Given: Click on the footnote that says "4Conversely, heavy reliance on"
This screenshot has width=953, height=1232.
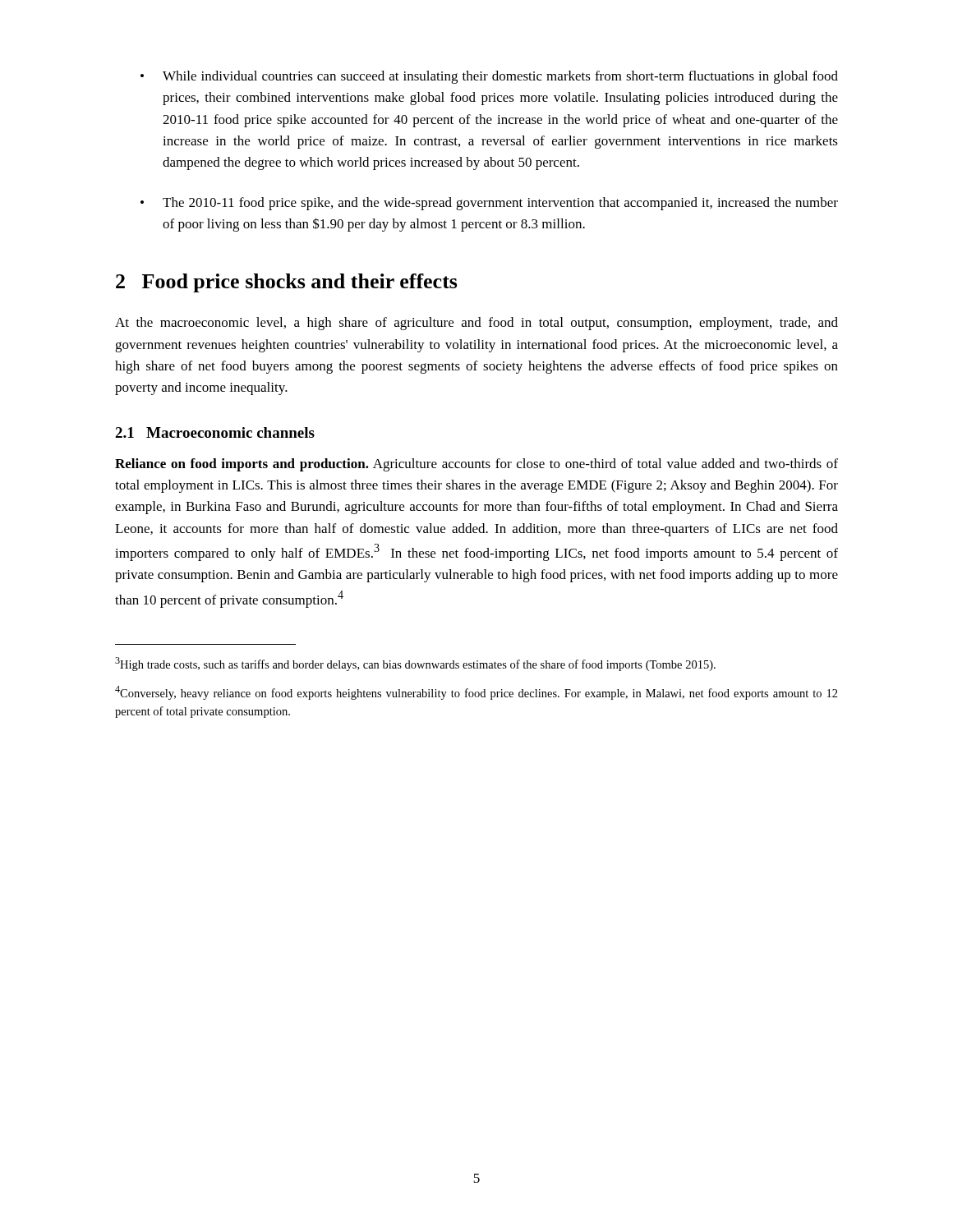Looking at the screenshot, I should pyautogui.click(x=476, y=700).
